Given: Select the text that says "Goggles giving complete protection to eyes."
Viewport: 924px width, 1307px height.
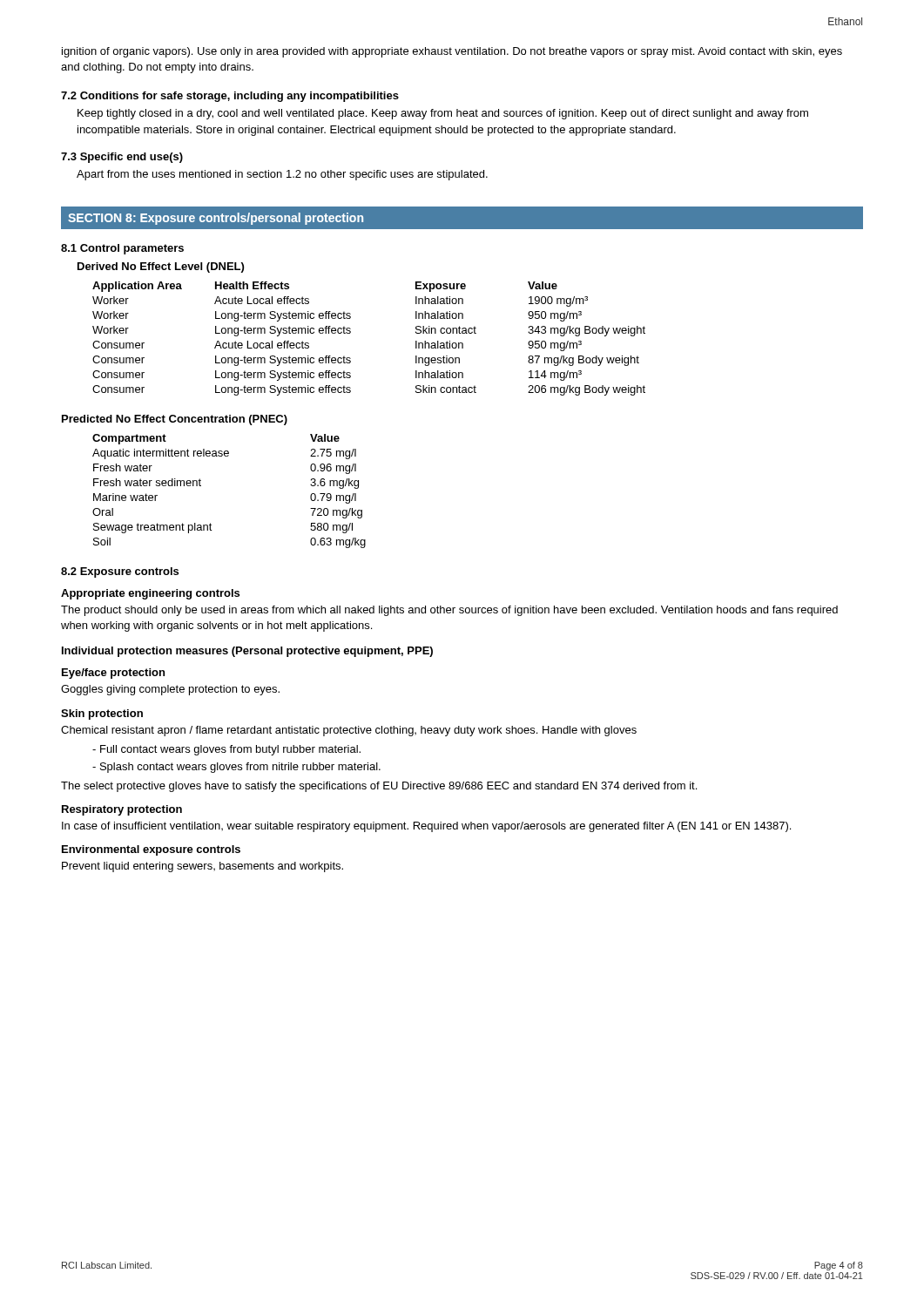Looking at the screenshot, I should [x=171, y=689].
